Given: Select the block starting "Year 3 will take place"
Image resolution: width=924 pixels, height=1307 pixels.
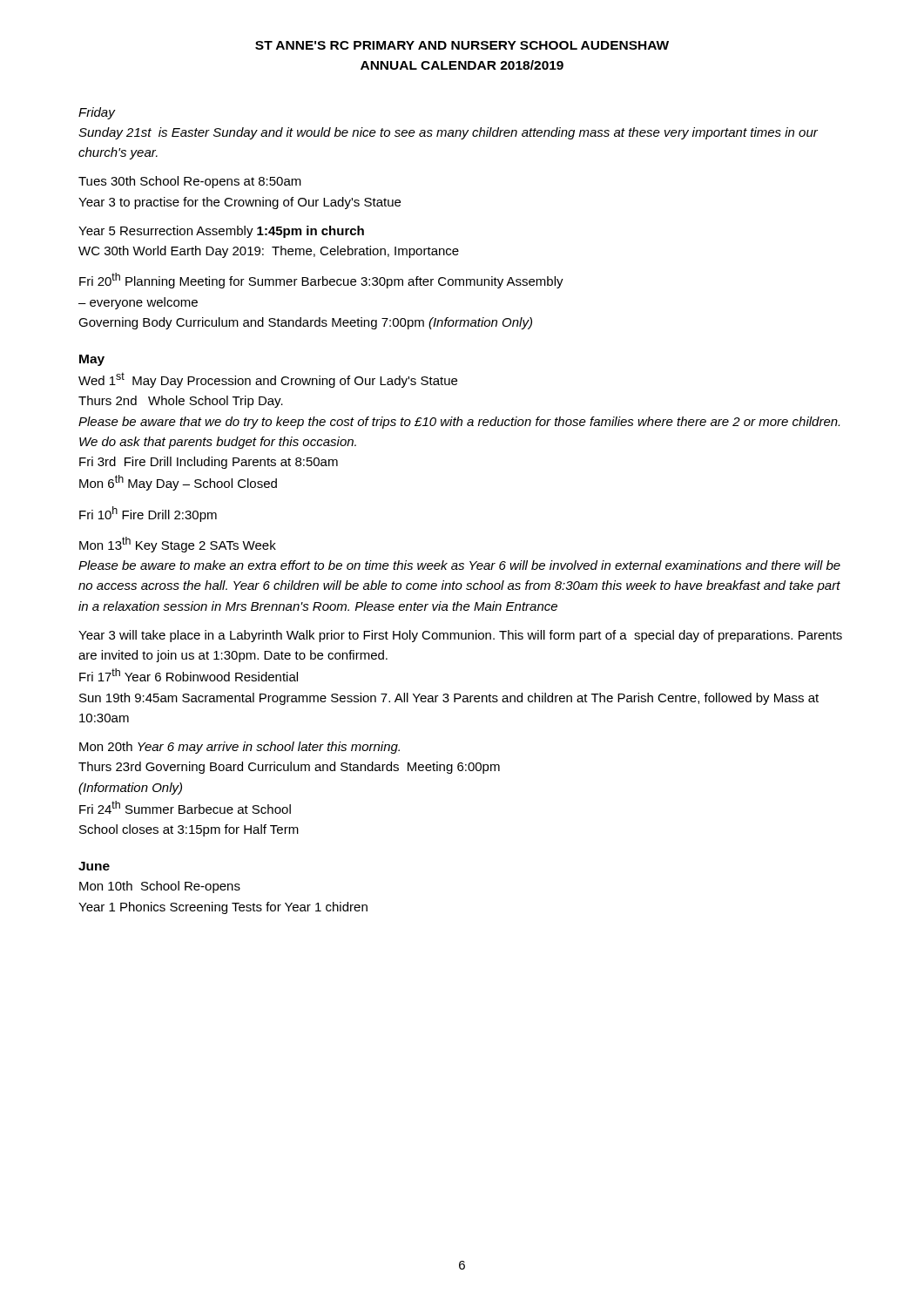Looking at the screenshot, I should tap(460, 636).
